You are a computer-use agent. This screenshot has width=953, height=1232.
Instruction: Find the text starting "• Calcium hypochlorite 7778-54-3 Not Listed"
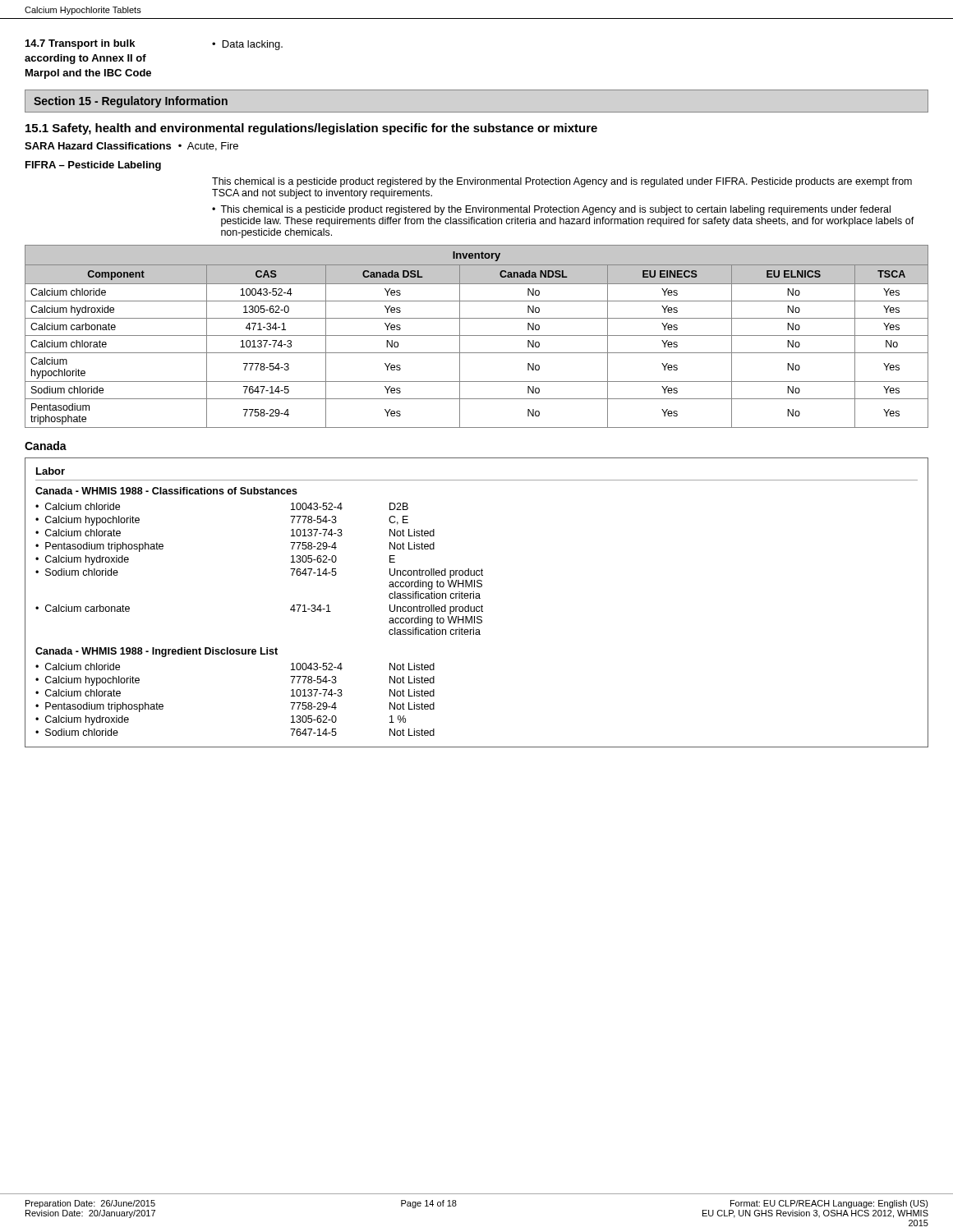pos(86,680)
